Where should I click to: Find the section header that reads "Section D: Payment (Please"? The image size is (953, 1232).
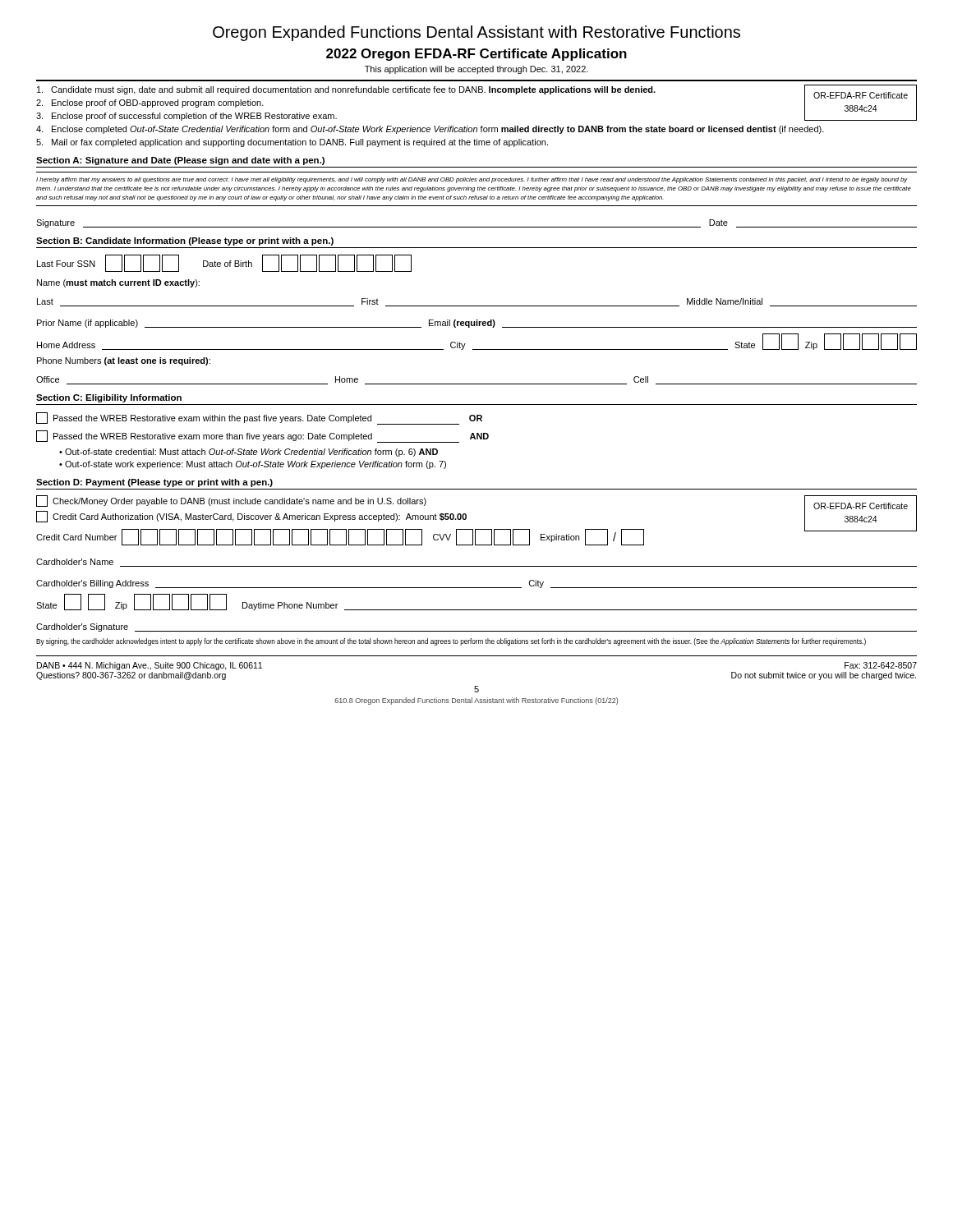click(x=155, y=482)
